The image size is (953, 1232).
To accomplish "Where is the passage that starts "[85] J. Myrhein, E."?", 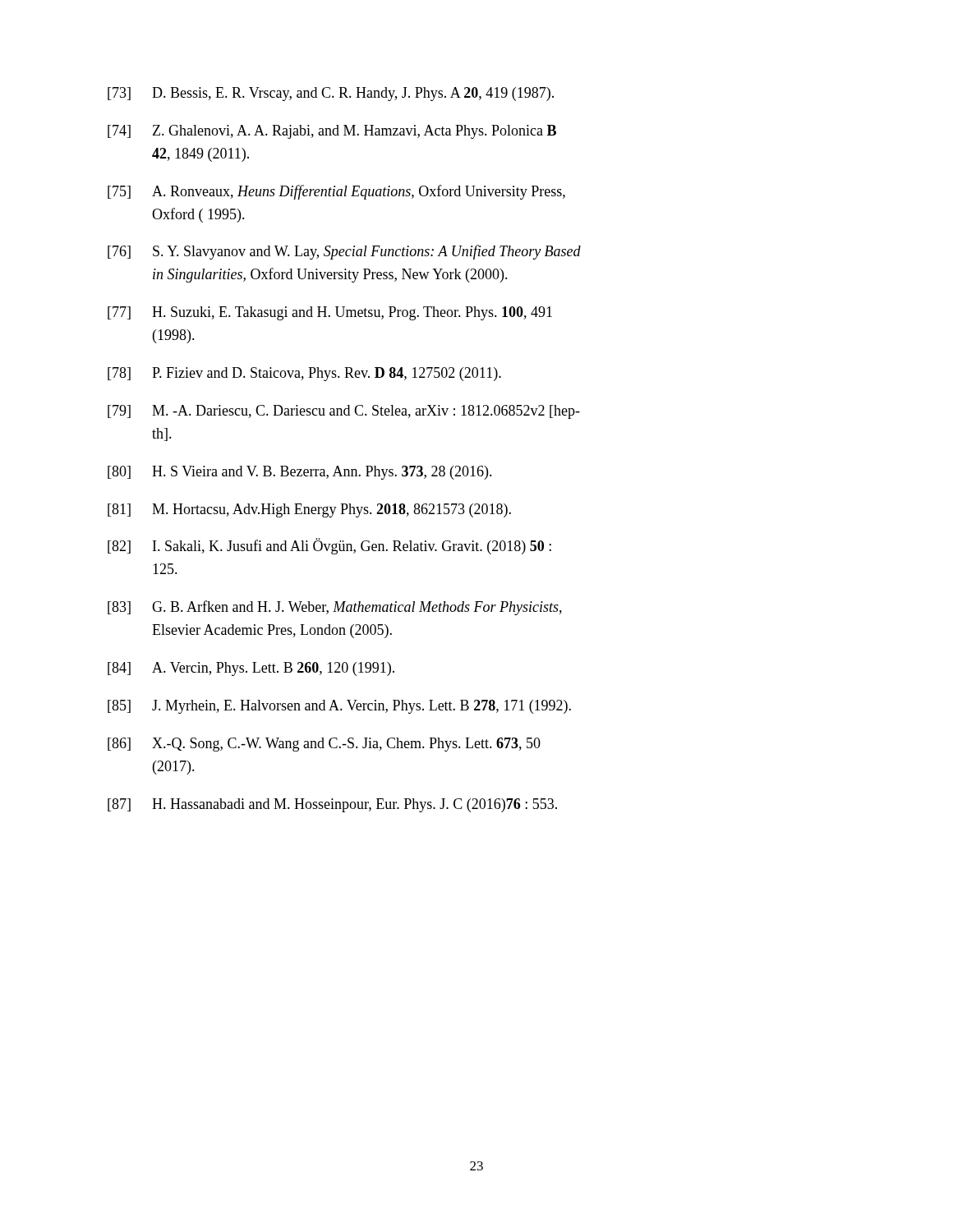I will pos(476,706).
